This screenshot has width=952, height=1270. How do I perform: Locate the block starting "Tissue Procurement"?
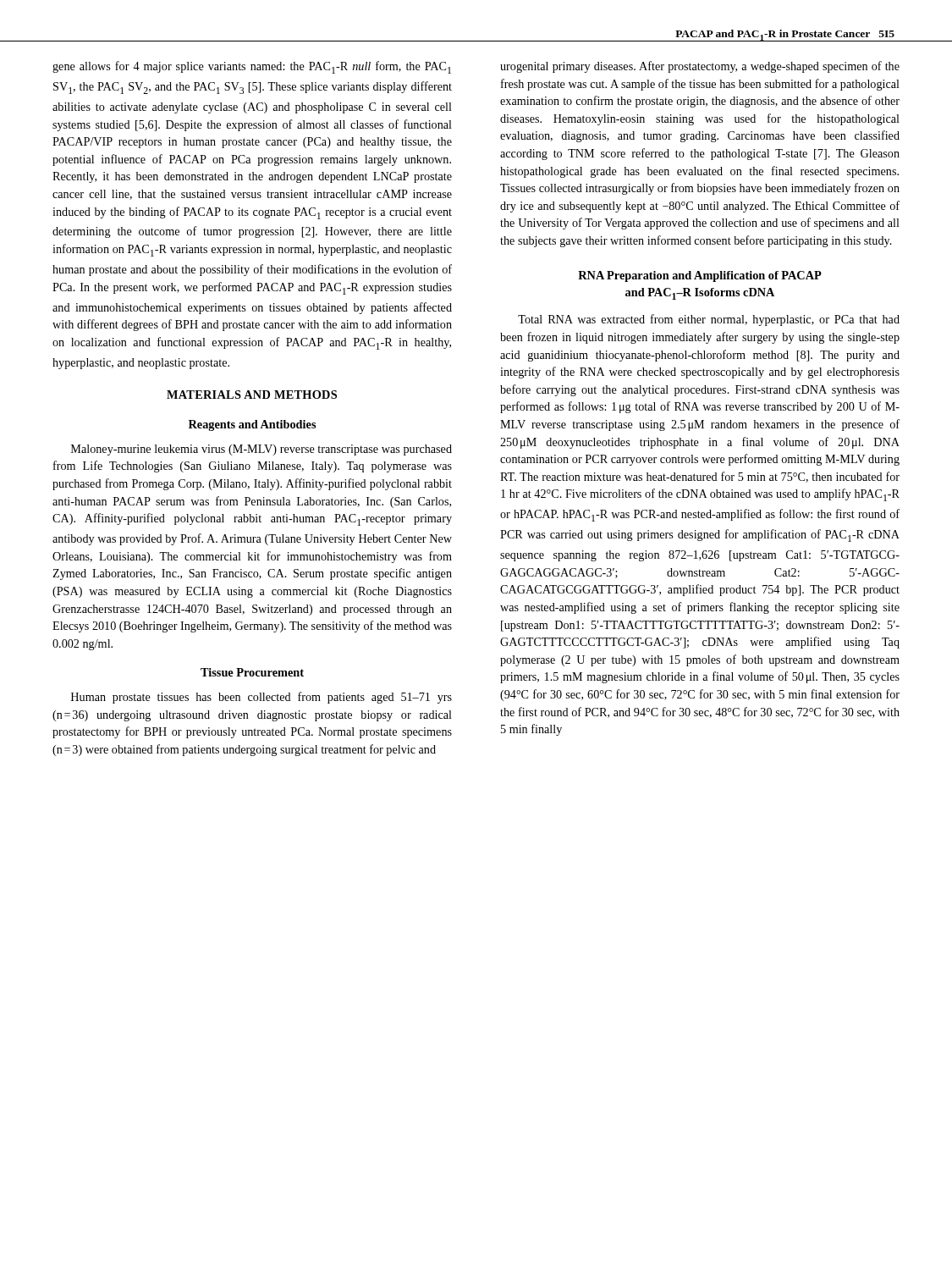pos(252,673)
